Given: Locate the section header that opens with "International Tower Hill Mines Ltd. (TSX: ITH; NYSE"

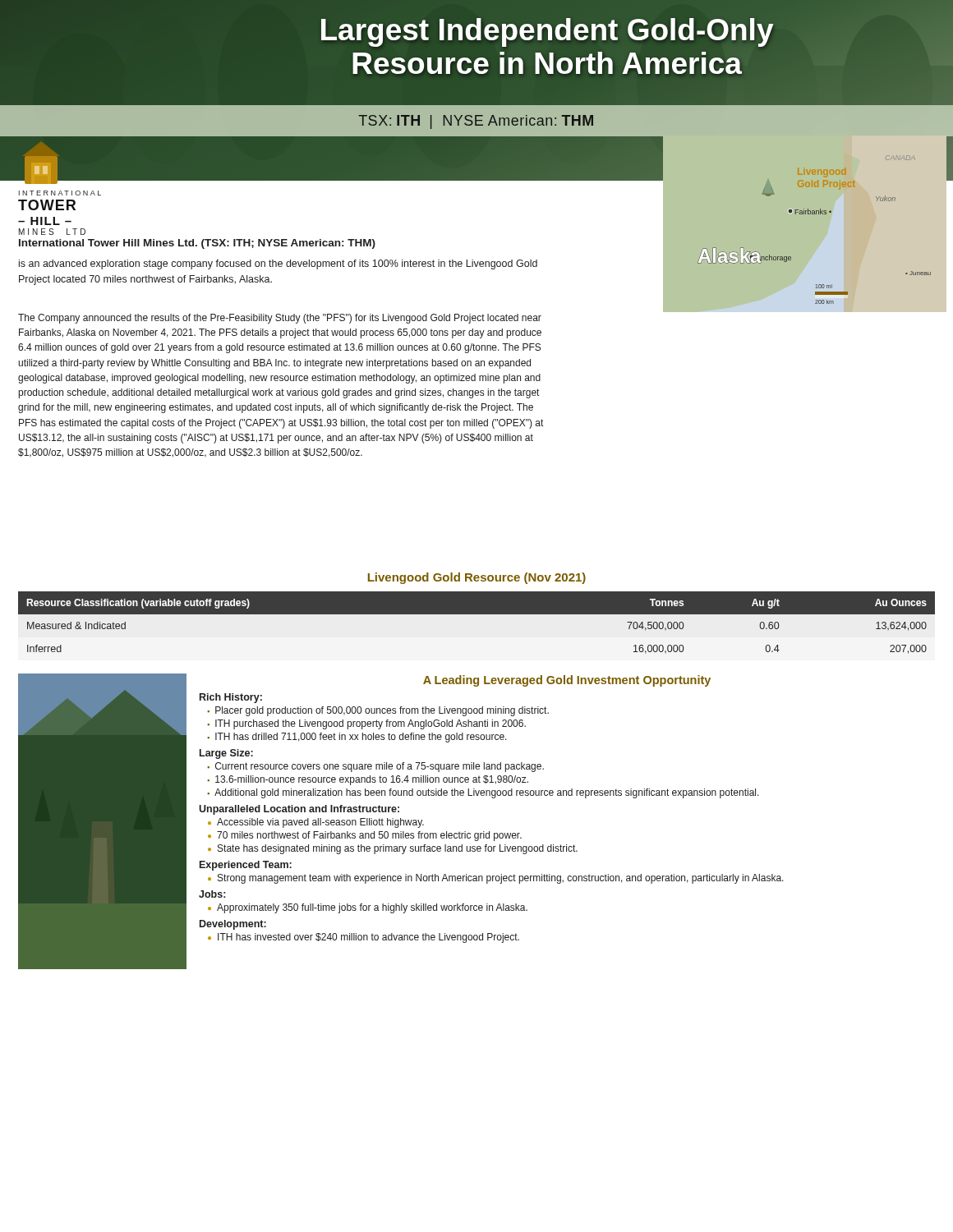Looking at the screenshot, I should point(197,243).
